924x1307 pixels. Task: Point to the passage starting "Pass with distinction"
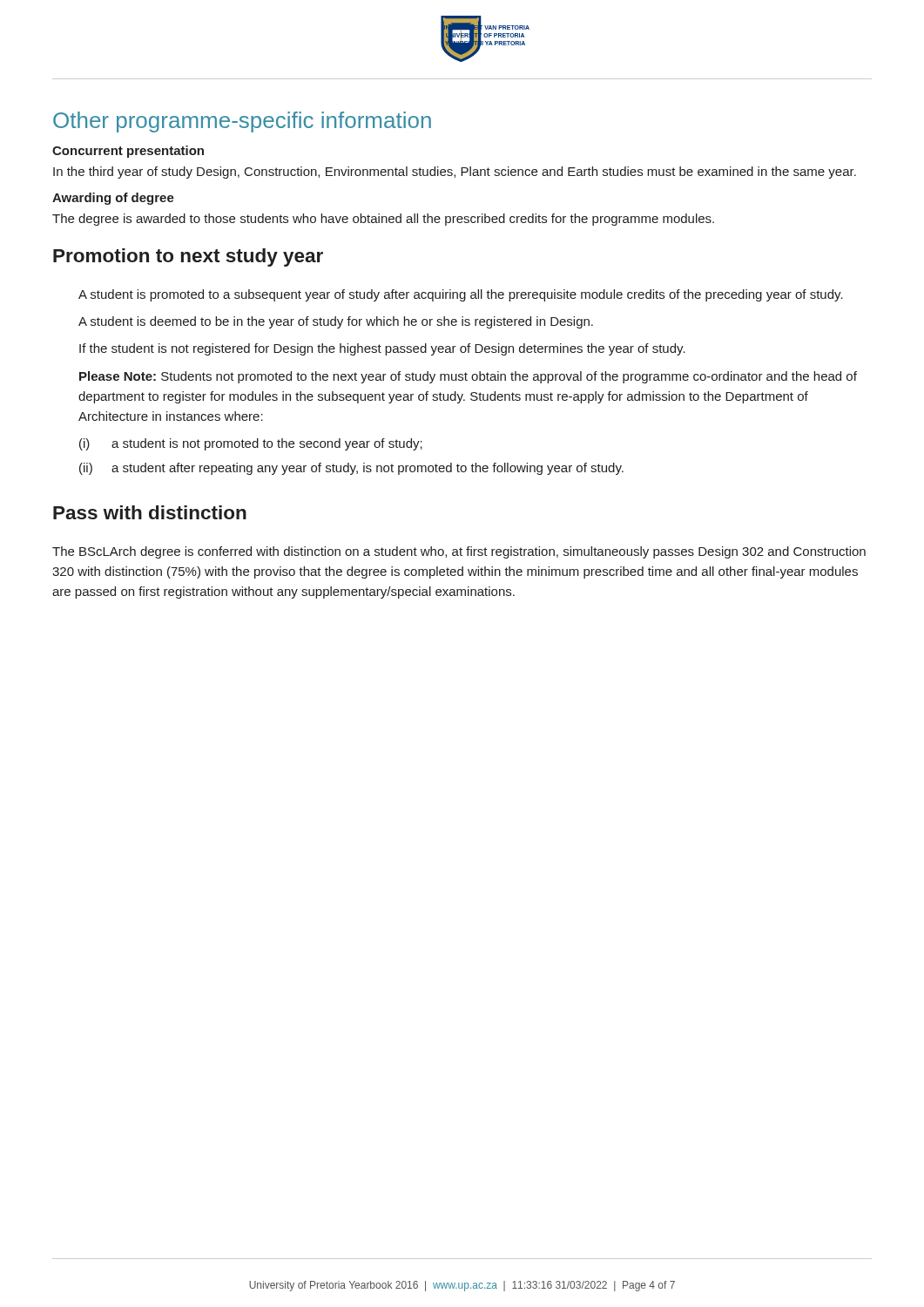150,512
